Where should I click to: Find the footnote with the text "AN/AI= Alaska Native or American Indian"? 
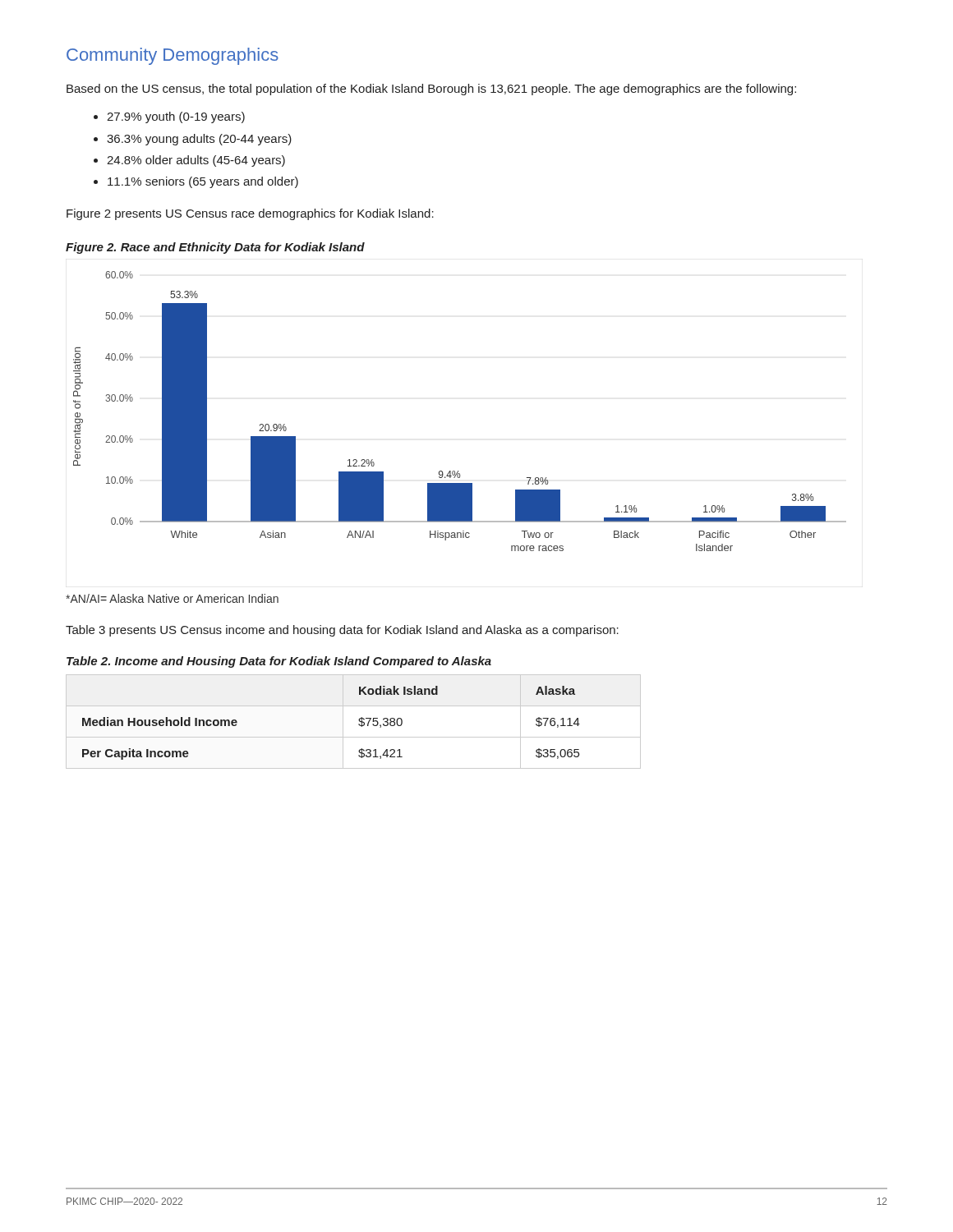coord(172,598)
